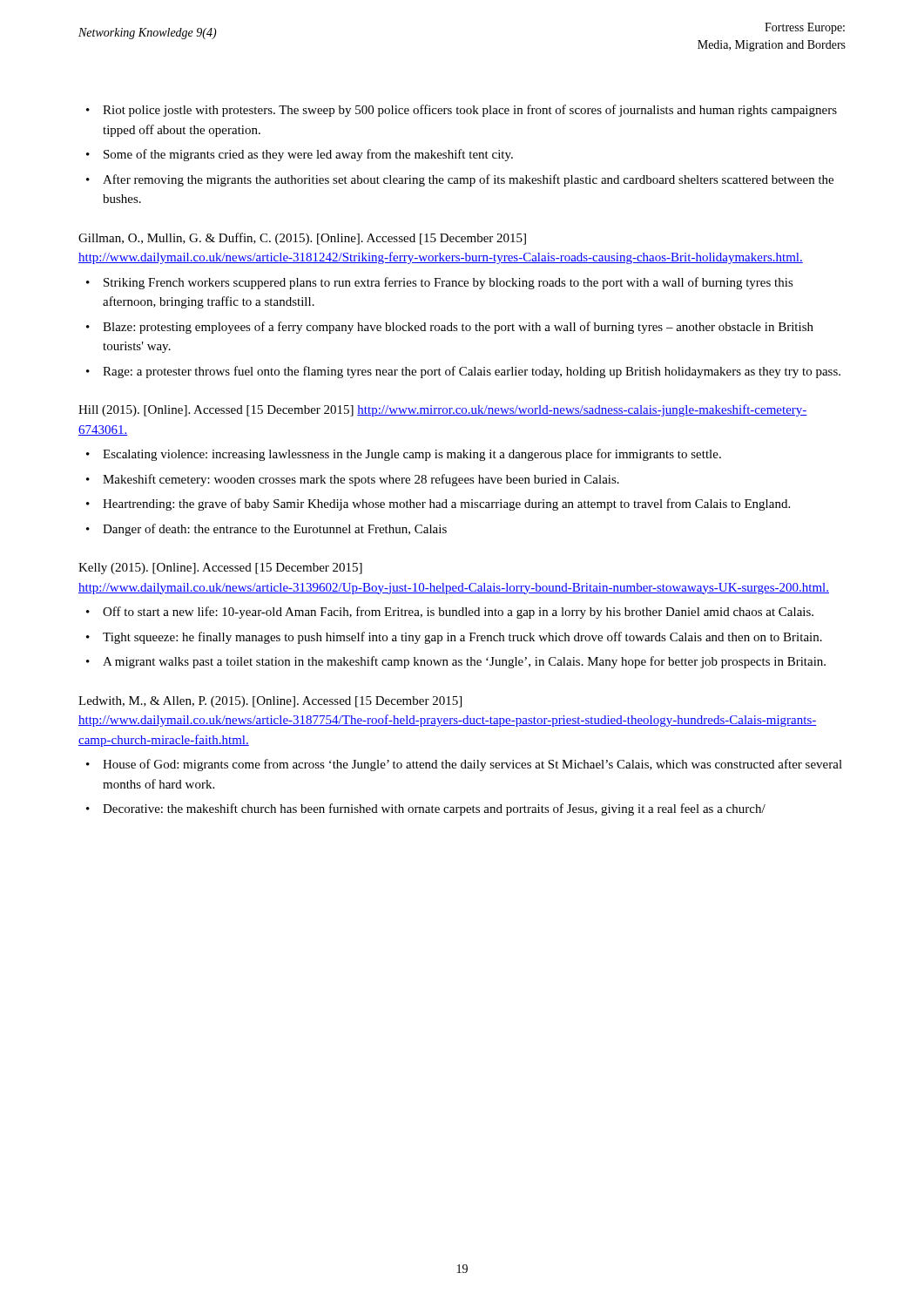Find the region starting "Heartrending: the grave of baby Samir Khedija whose"
This screenshot has height=1307, width=924.
[x=447, y=504]
